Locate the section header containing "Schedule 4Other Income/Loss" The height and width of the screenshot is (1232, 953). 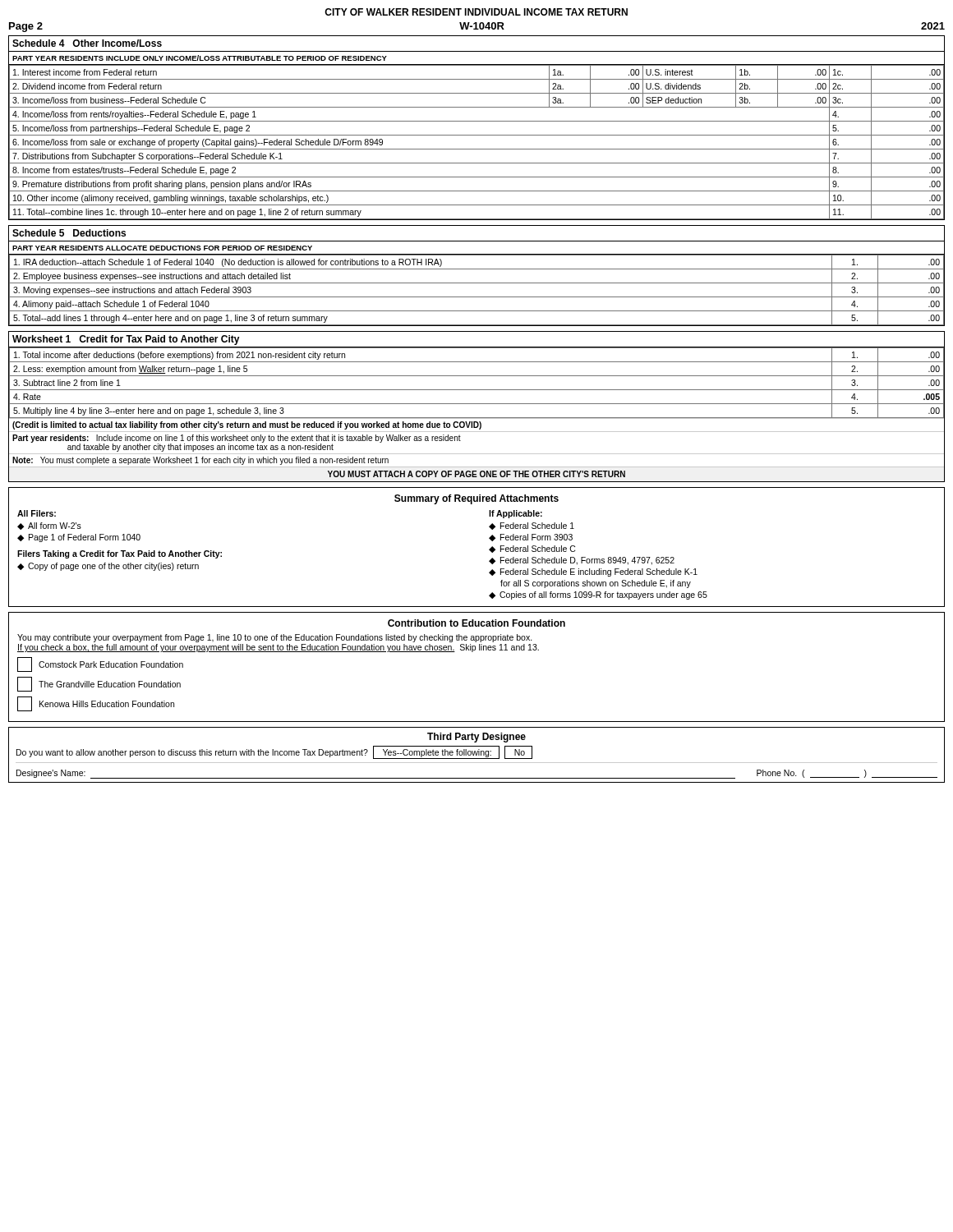(87, 44)
